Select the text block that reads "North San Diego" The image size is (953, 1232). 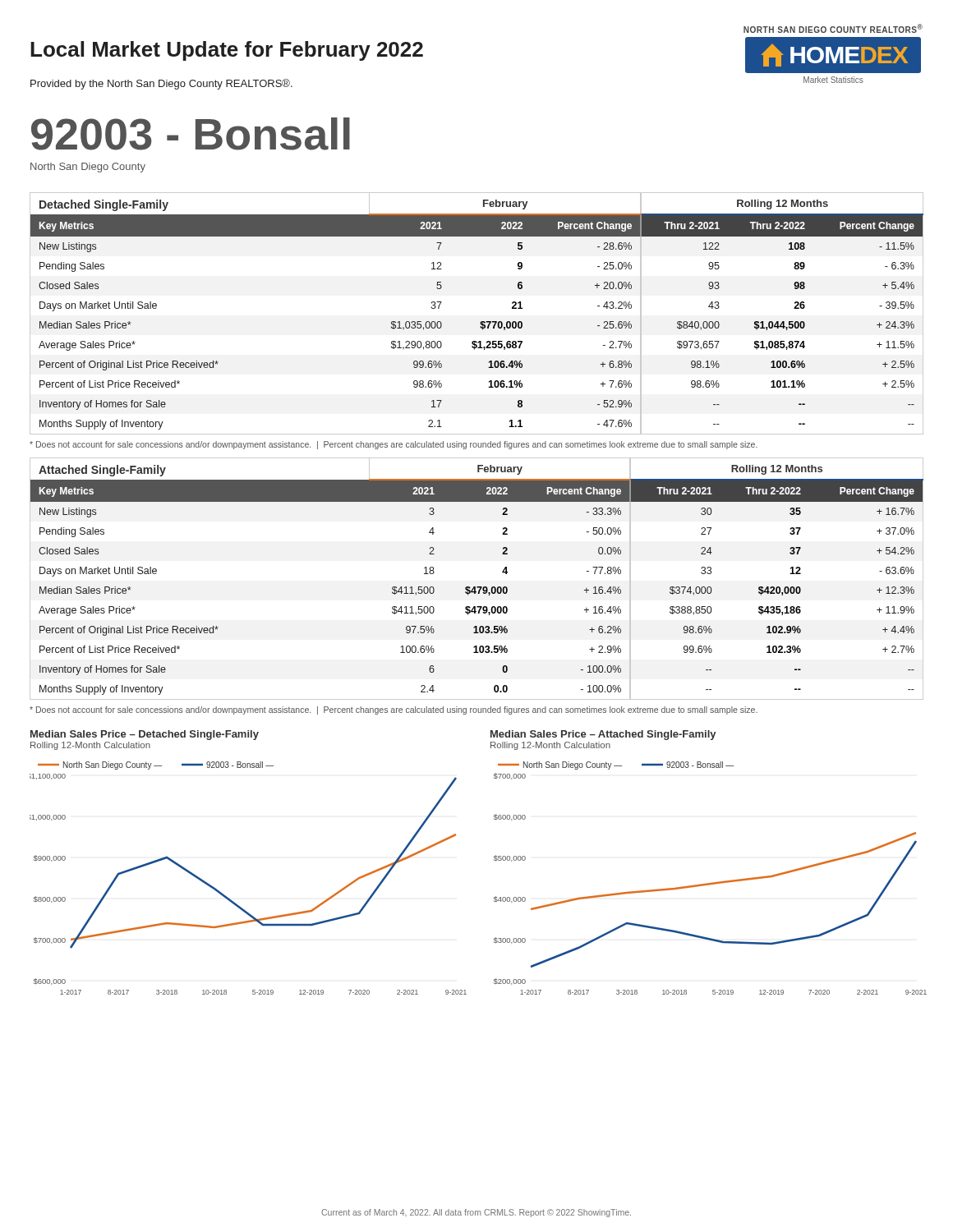click(87, 166)
